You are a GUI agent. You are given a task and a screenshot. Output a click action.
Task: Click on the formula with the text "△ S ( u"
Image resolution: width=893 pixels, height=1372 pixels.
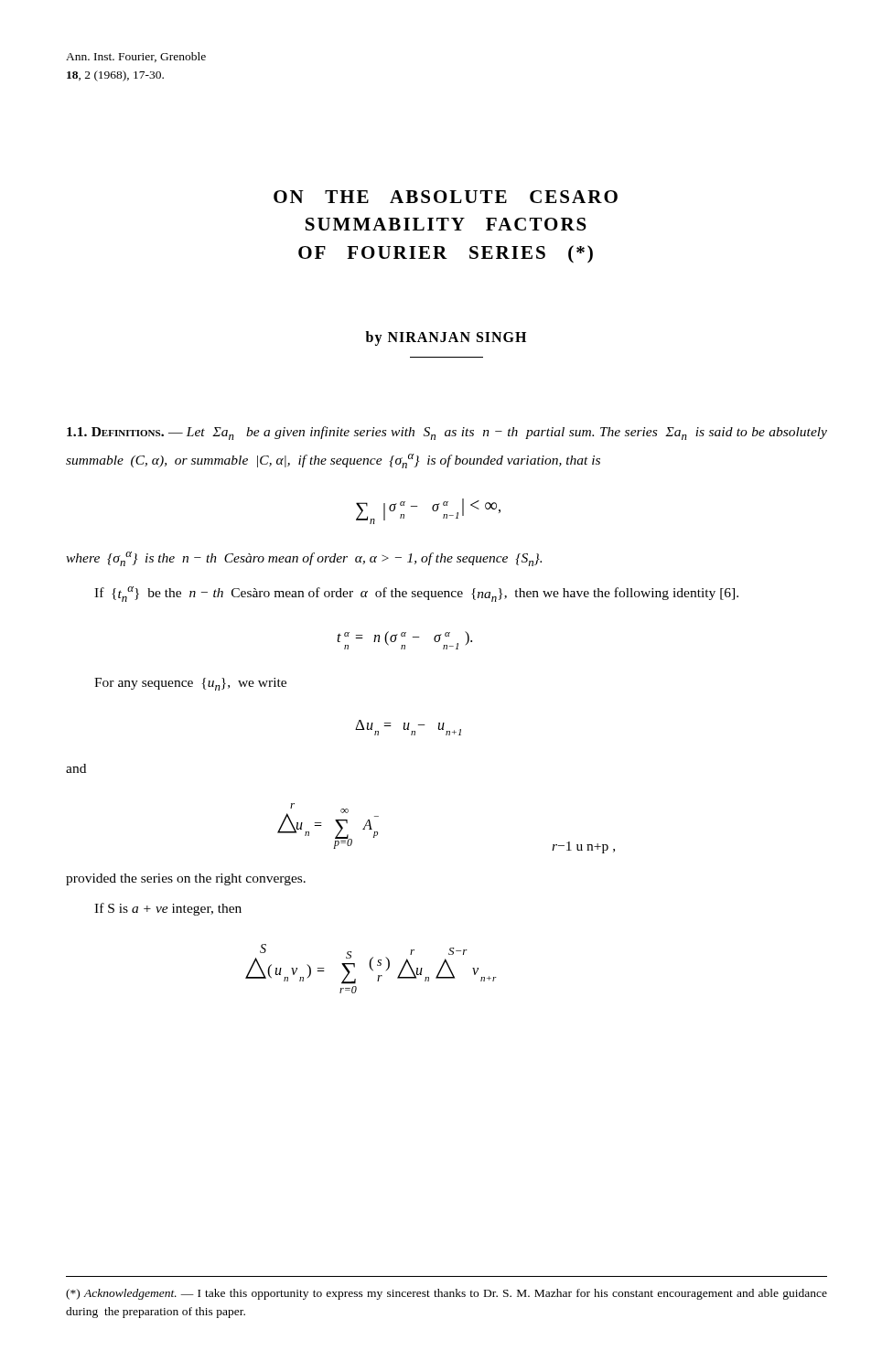(446, 966)
